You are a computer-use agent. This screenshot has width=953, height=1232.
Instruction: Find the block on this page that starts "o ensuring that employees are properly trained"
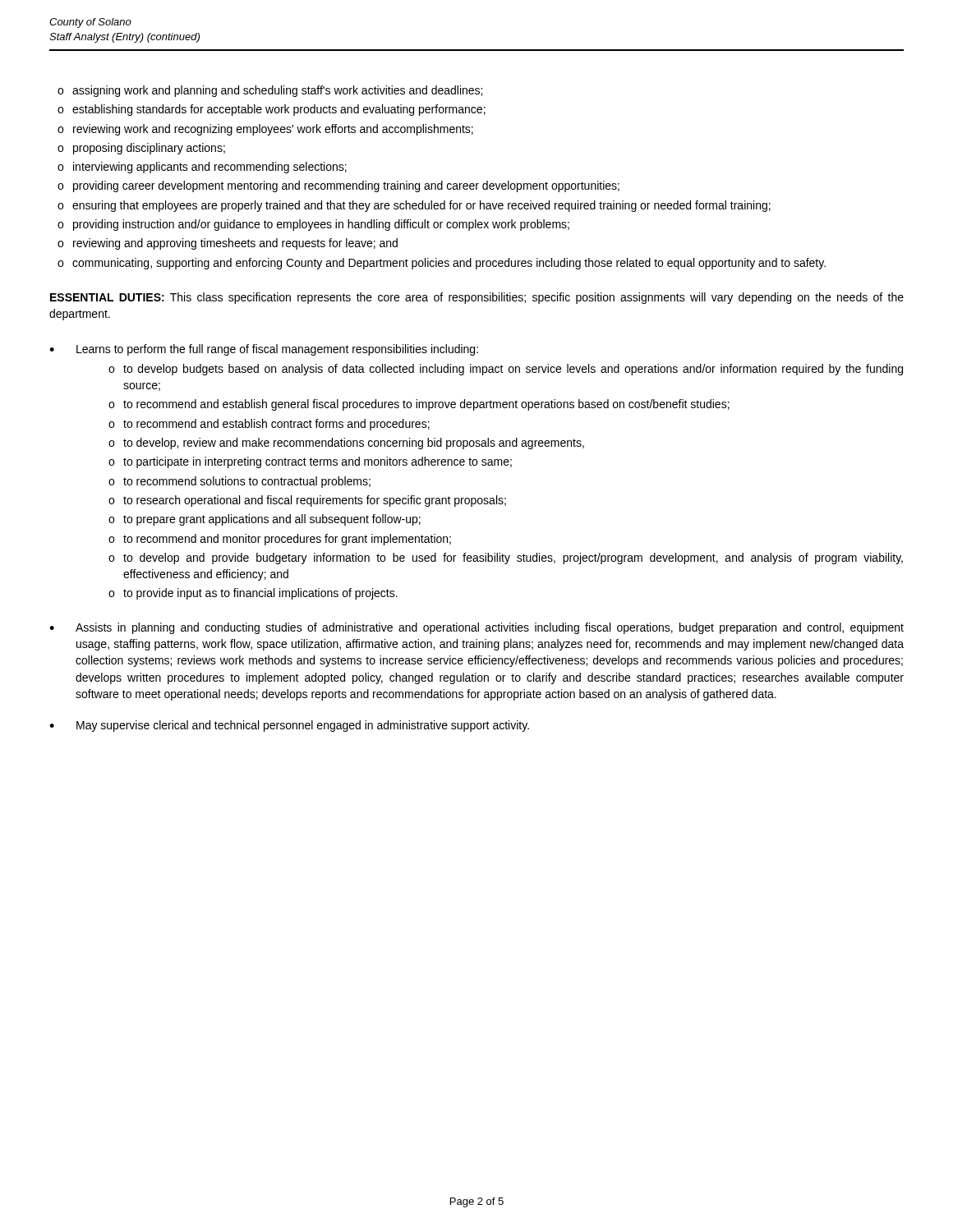pyautogui.click(x=476, y=205)
